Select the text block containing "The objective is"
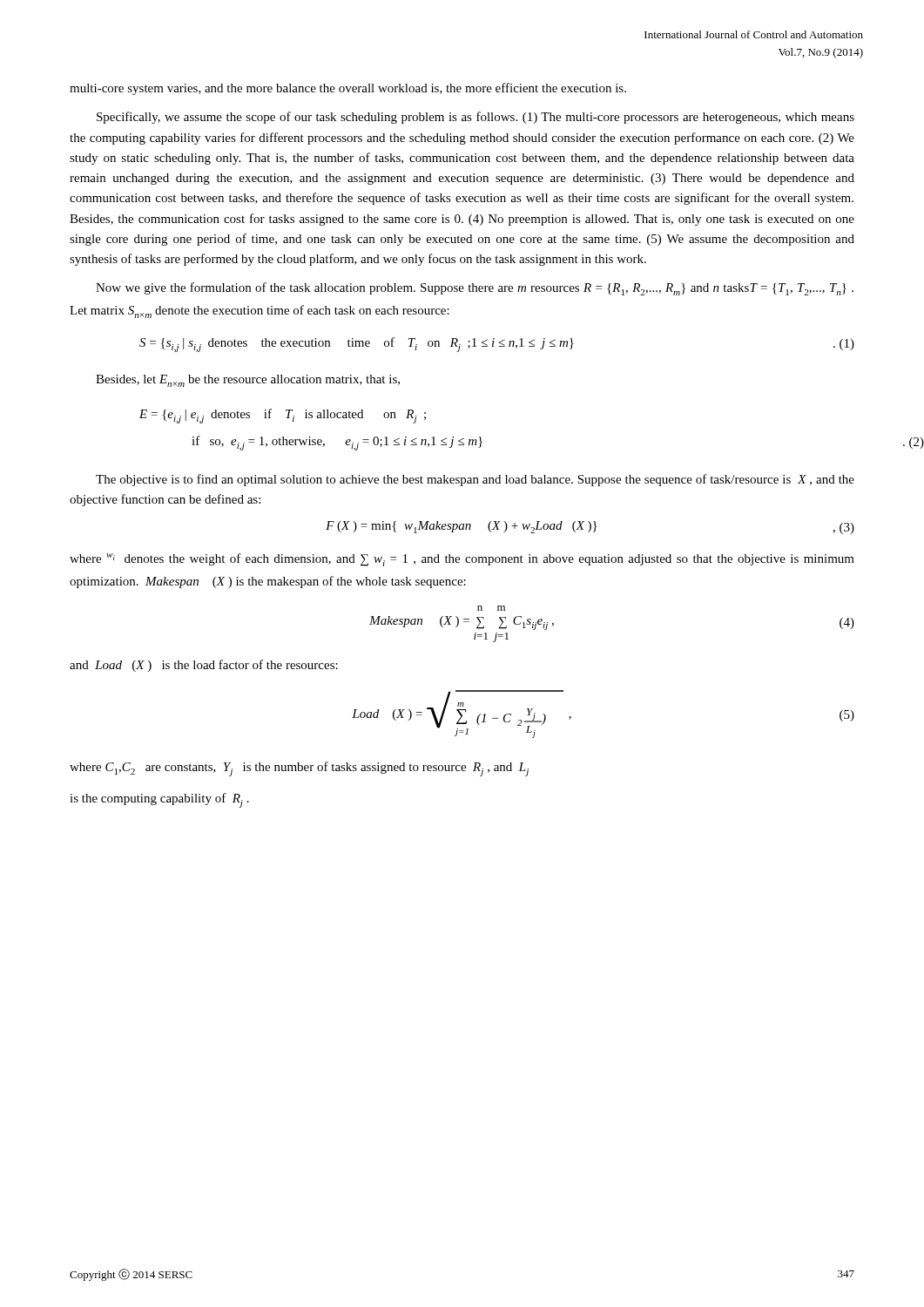Image resolution: width=924 pixels, height=1307 pixels. click(x=462, y=490)
